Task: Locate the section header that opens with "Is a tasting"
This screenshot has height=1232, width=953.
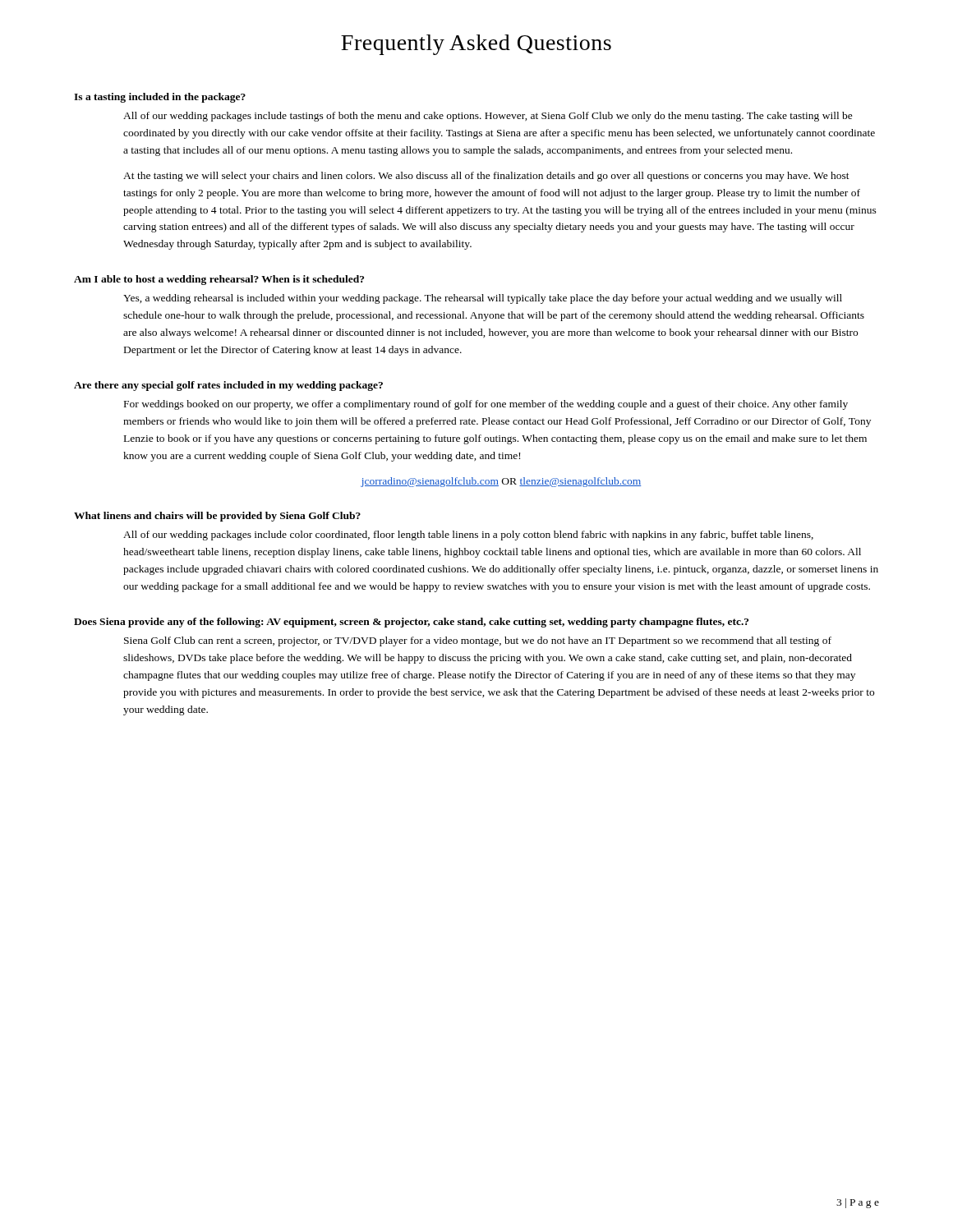Action: [160, 96]
